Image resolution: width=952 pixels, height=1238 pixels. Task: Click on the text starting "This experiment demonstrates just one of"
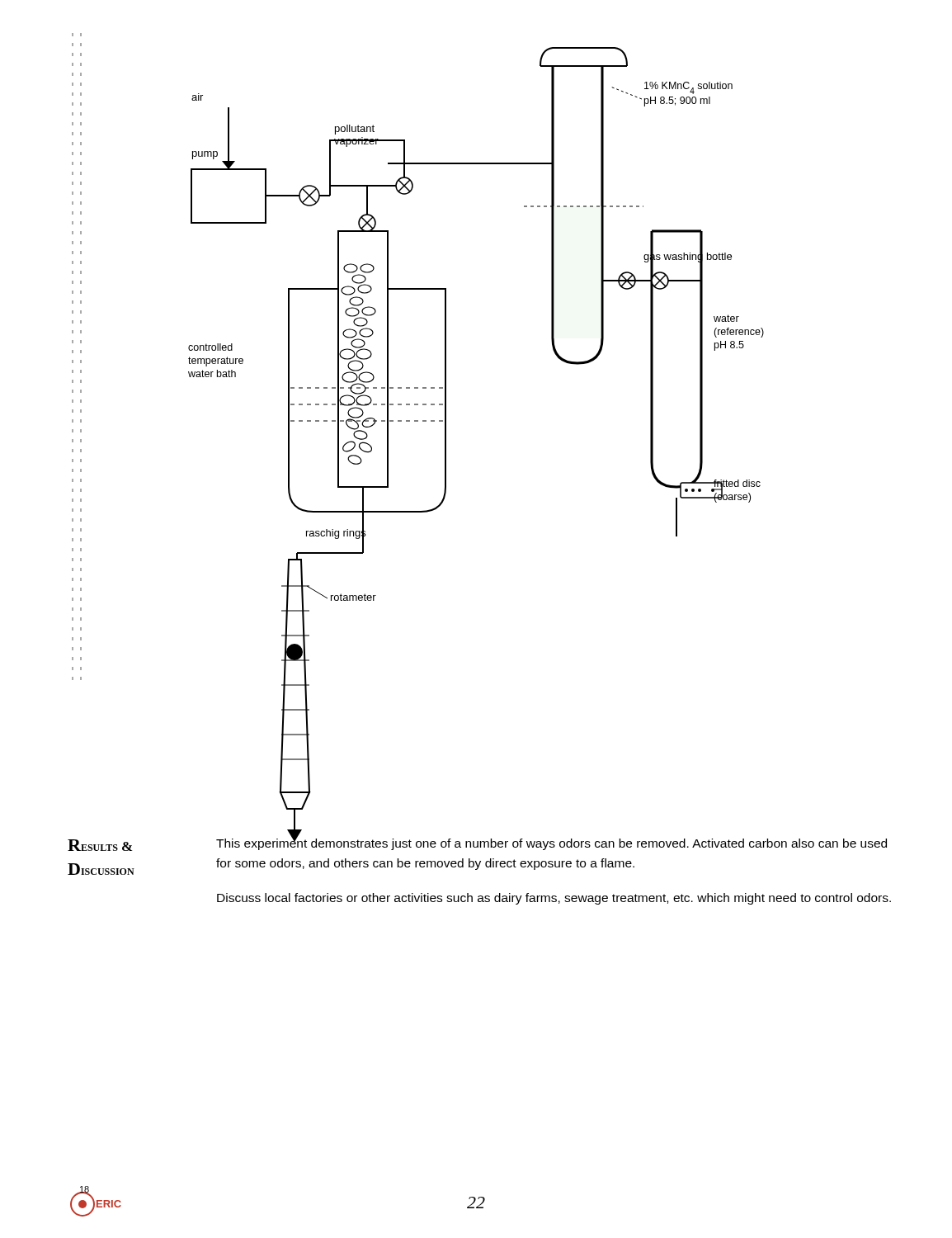554,871
